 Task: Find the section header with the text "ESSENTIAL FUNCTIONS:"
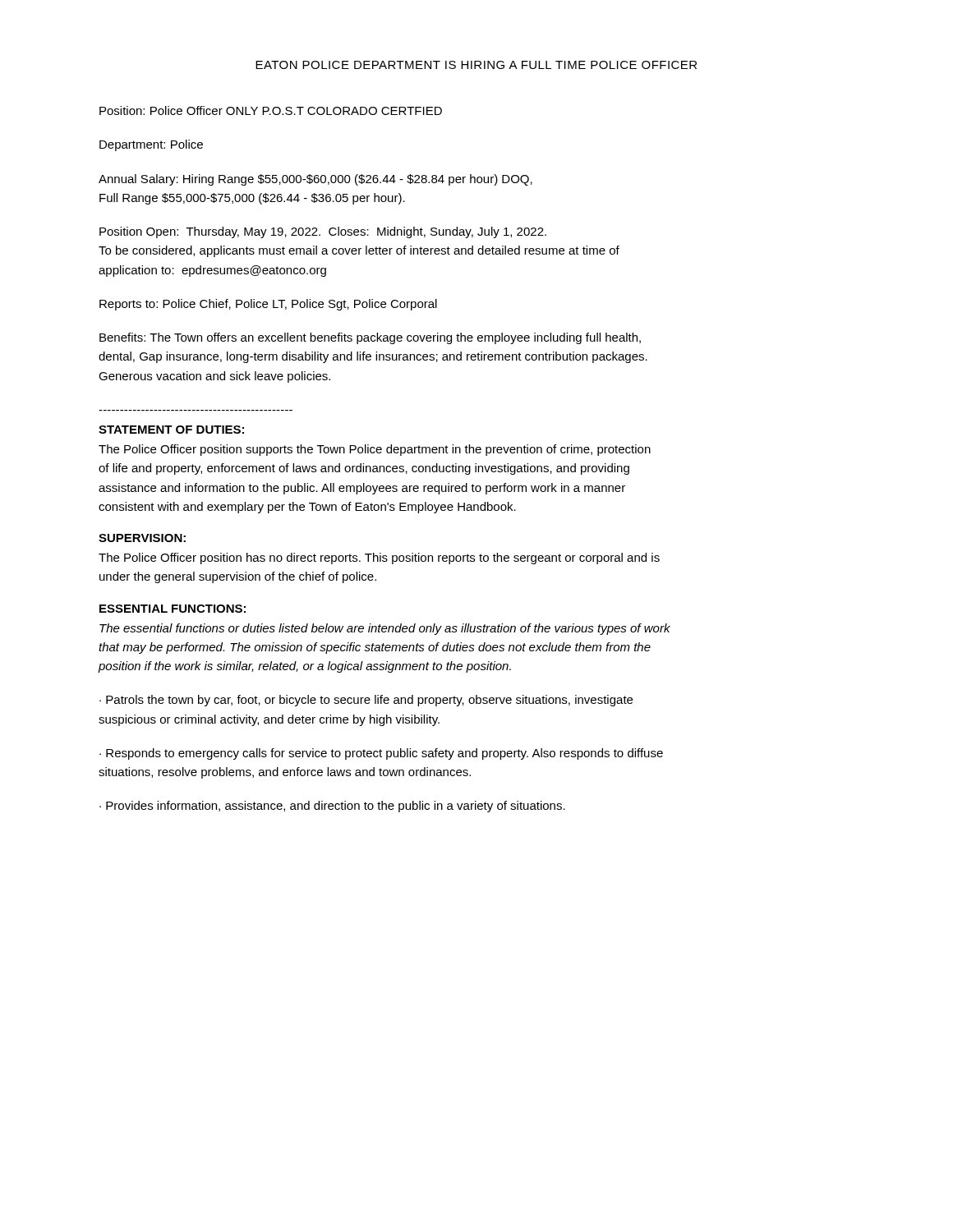173,608
